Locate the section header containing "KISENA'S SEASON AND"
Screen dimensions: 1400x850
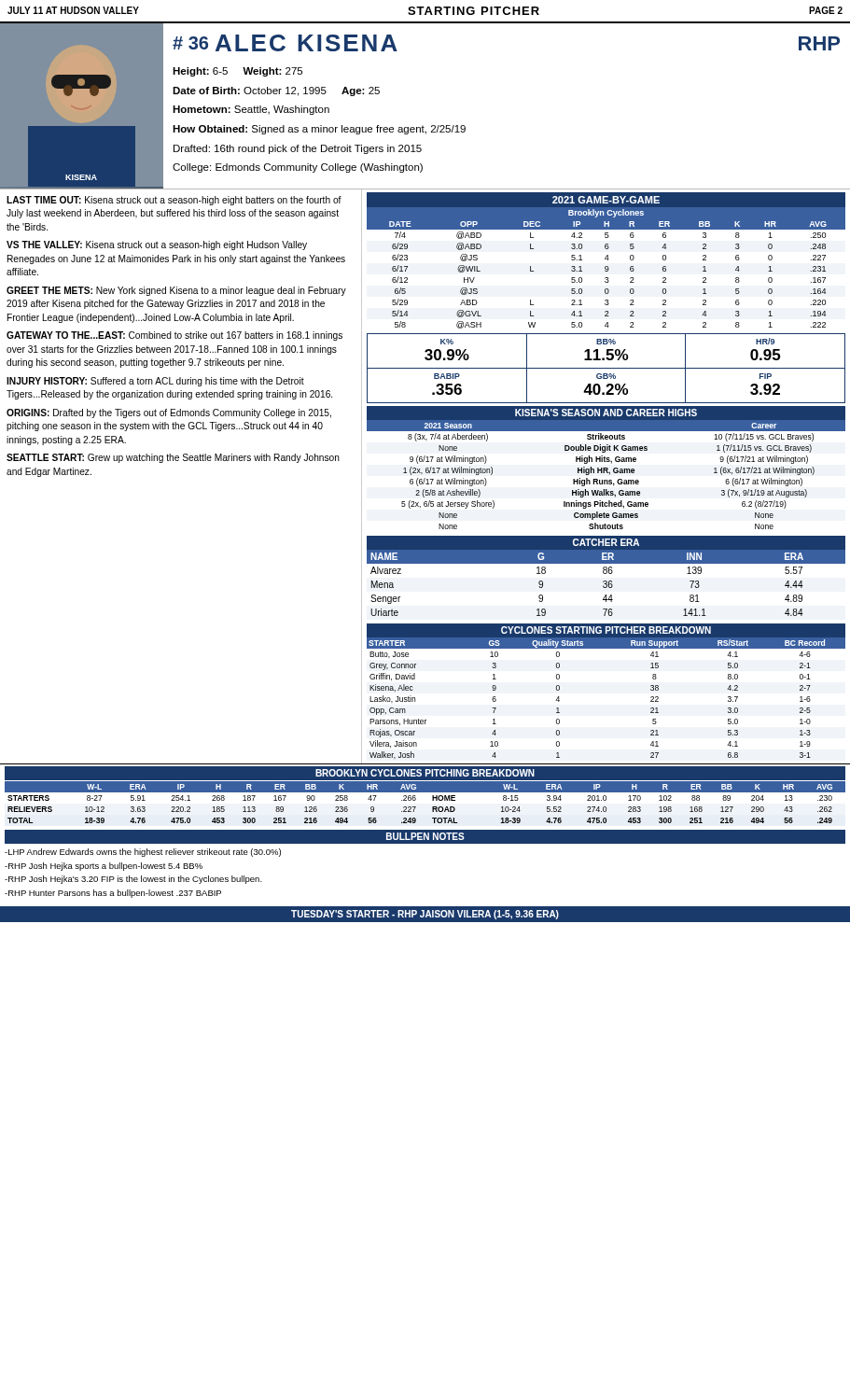coord(606,413)
